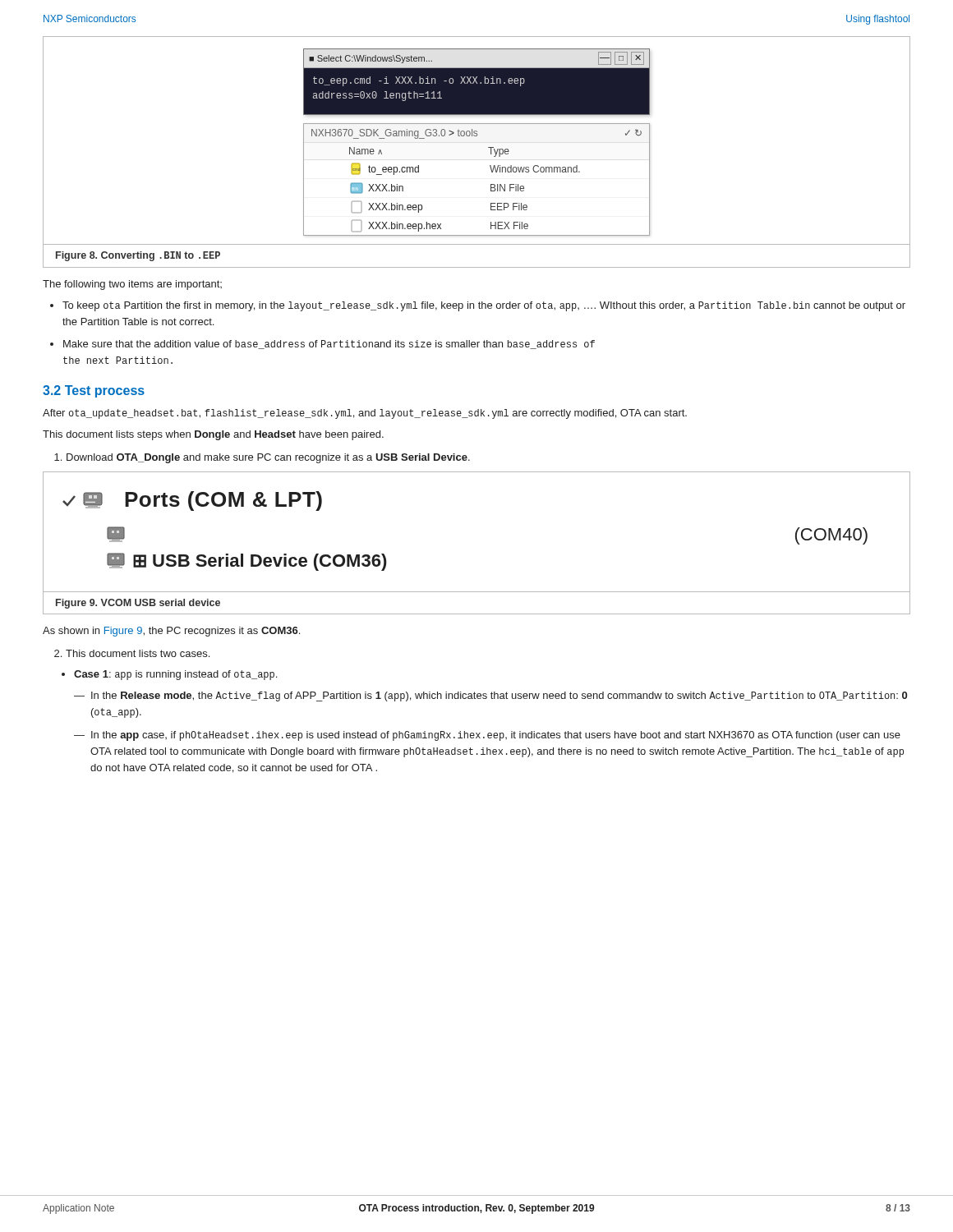Click on the region starting "Figure 9. VCOM USB serial device"
The height and width of the screenshot is (1232, 953).
pos(138,603)
